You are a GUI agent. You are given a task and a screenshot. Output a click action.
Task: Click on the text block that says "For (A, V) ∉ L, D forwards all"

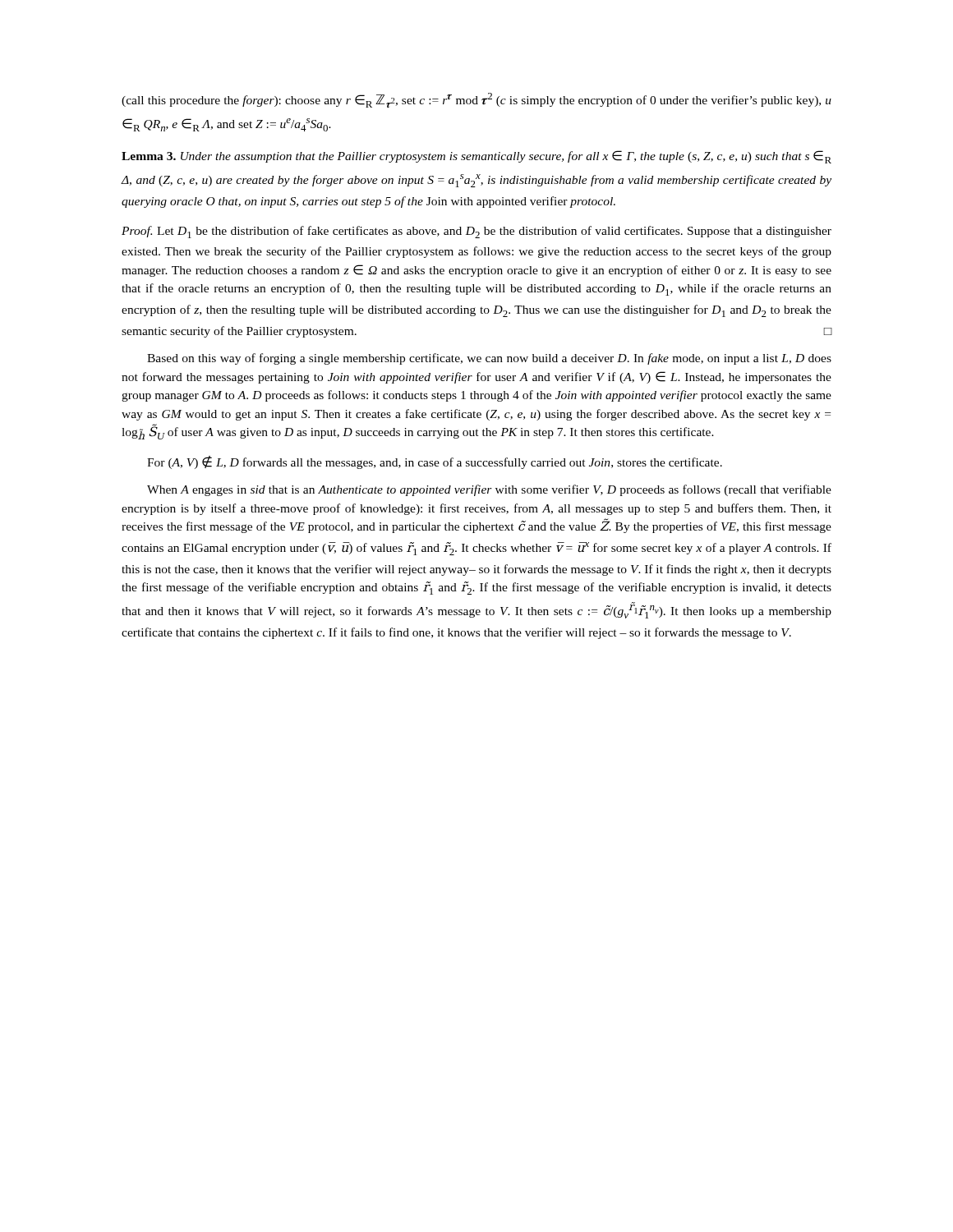(x=476, y=462)
